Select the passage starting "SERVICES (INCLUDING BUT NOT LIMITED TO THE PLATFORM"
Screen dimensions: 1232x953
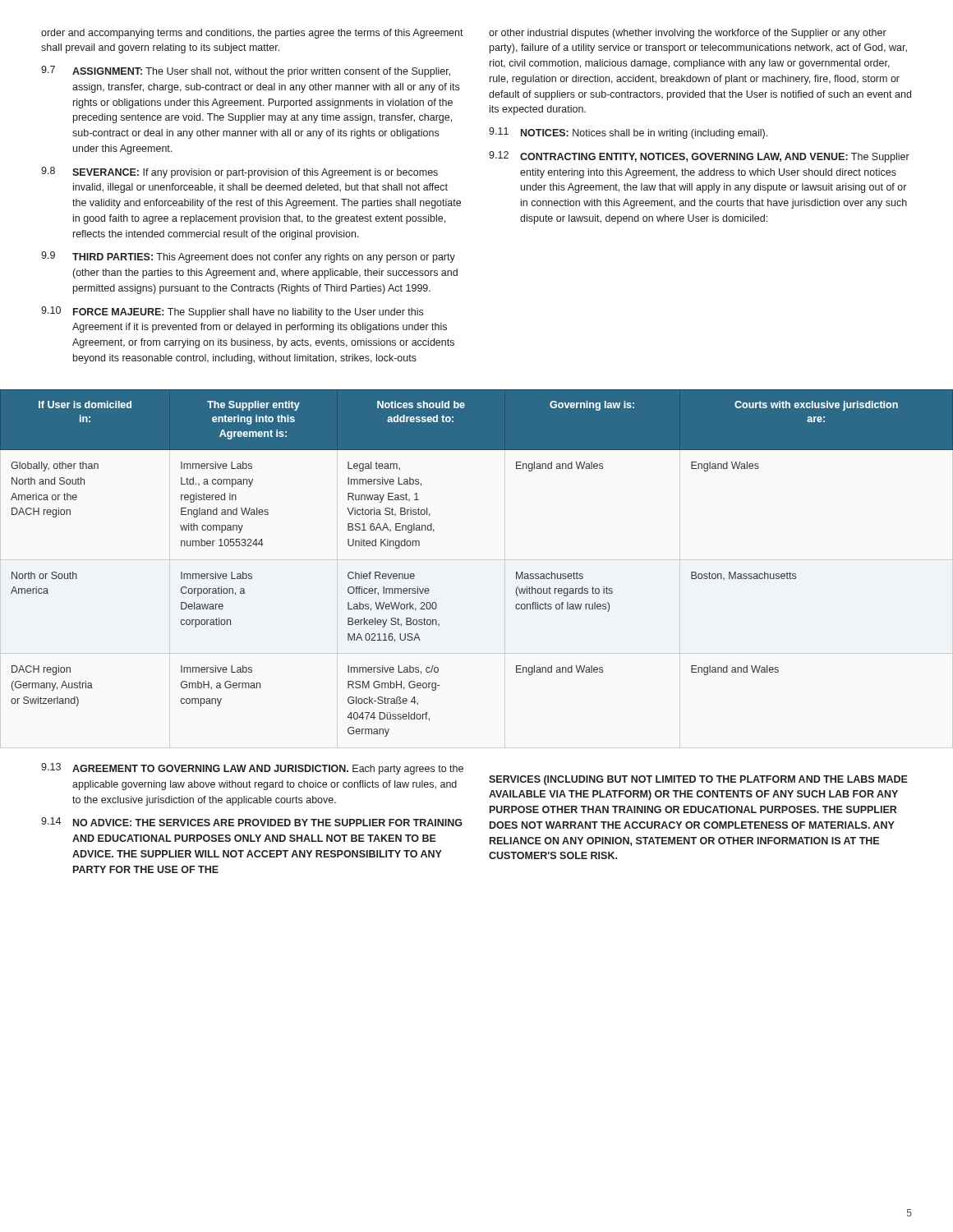coord(700,818)
